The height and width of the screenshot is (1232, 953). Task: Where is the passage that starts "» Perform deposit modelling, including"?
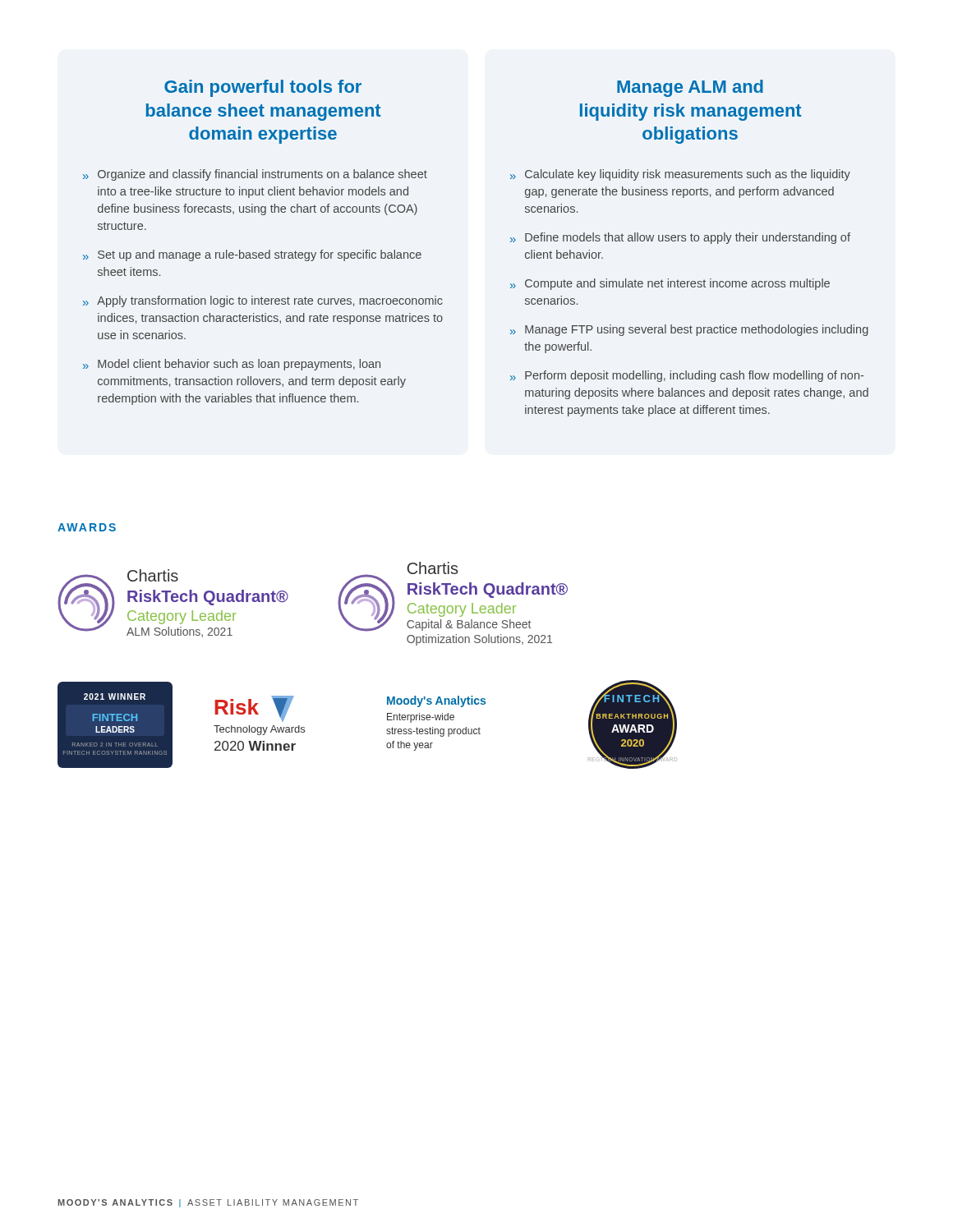[x=690, y=393]
